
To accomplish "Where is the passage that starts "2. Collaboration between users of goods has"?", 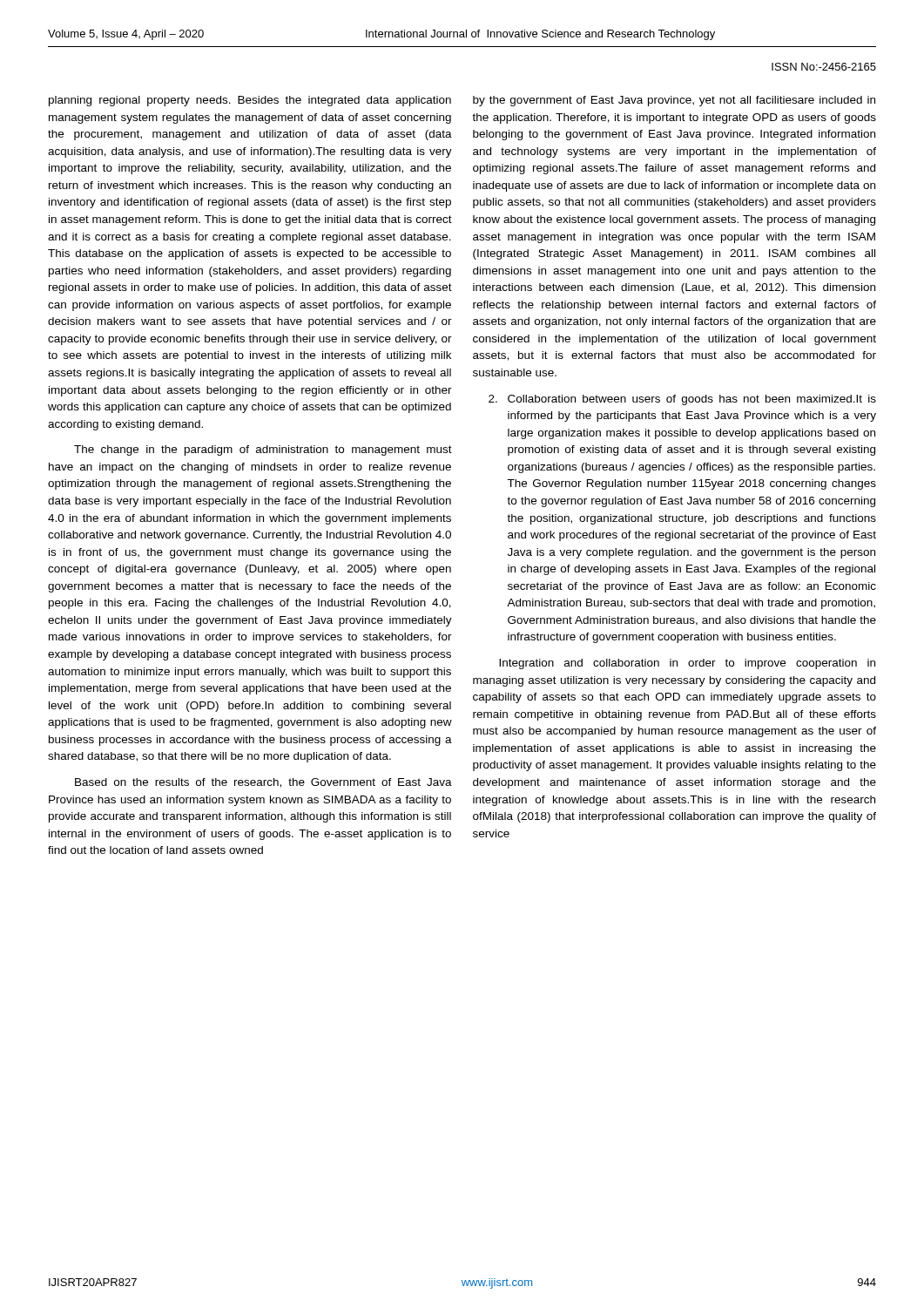I will (674, 518).
